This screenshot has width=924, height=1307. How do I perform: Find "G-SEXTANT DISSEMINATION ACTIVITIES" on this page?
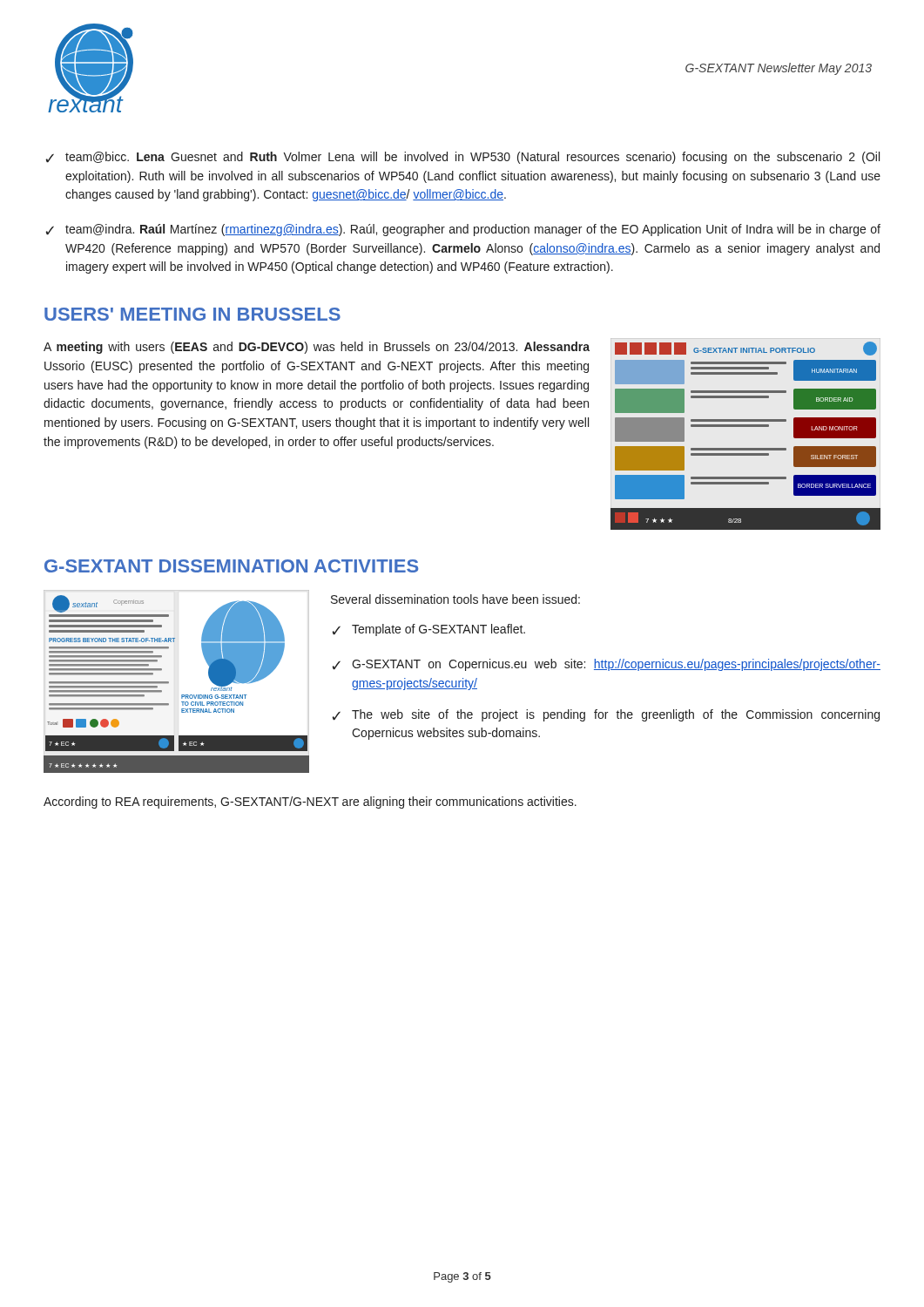[x=231, y=566]
